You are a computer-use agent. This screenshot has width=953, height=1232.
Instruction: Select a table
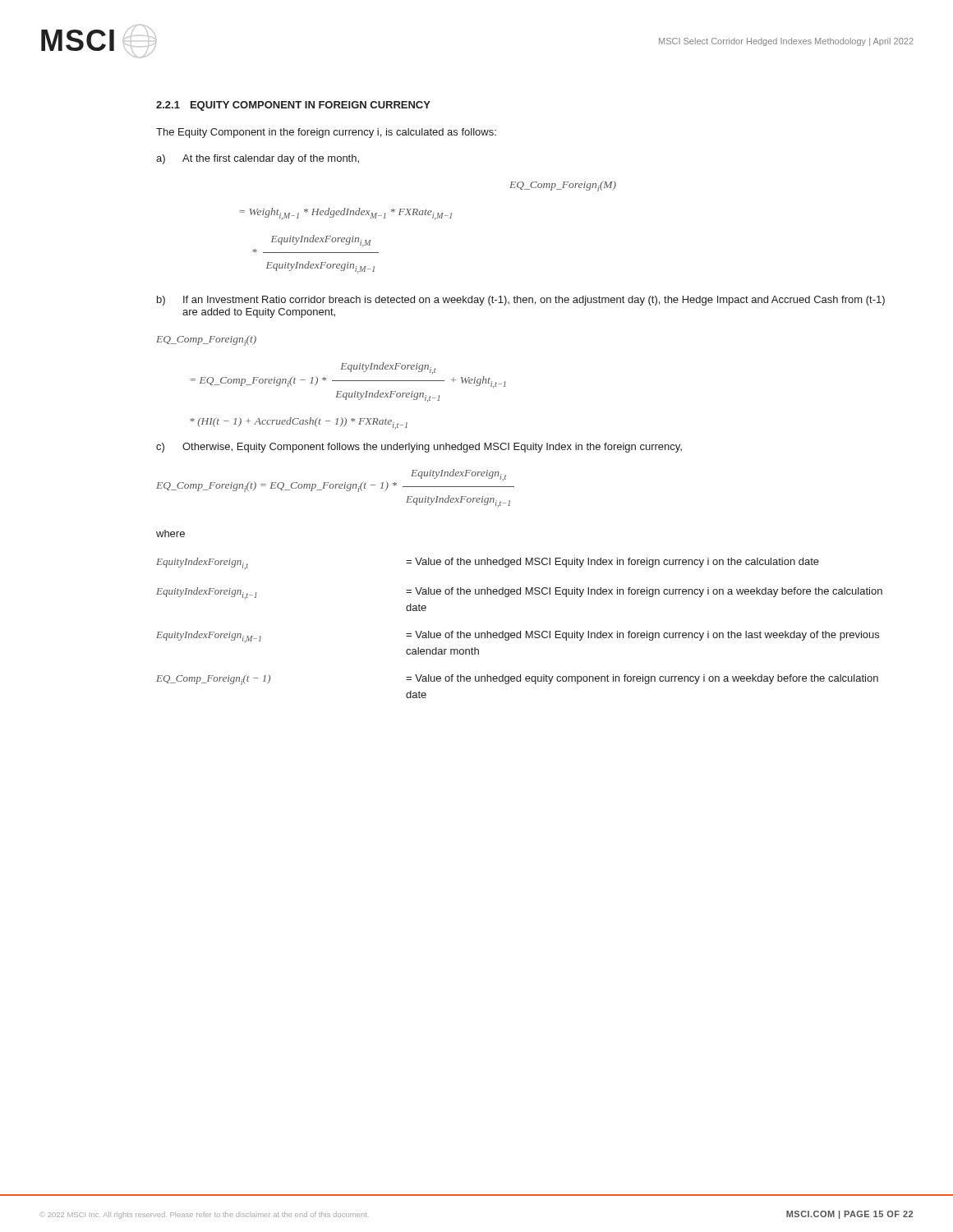(522, 628)
